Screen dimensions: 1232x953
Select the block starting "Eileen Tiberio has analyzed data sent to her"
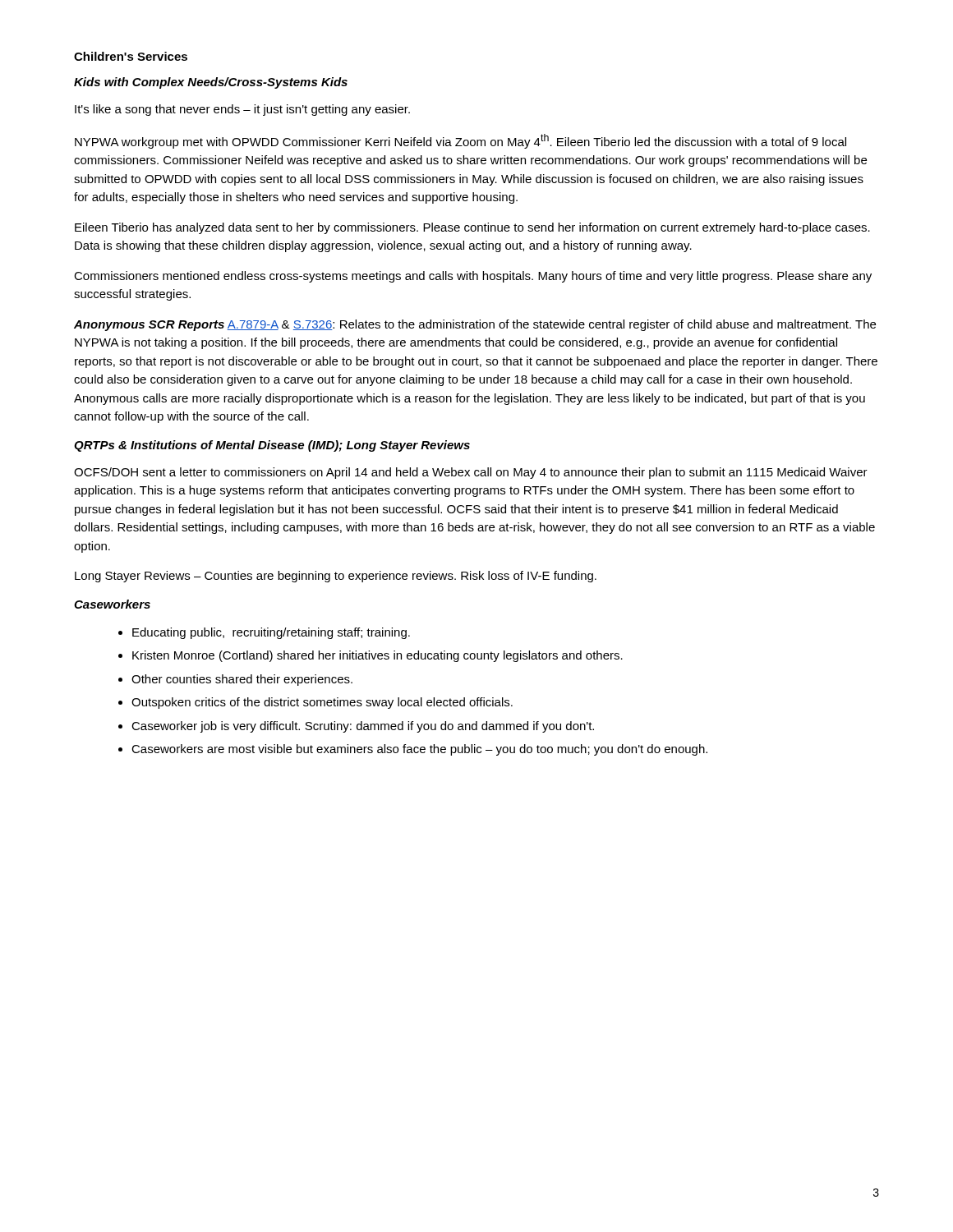pos(472,236)
